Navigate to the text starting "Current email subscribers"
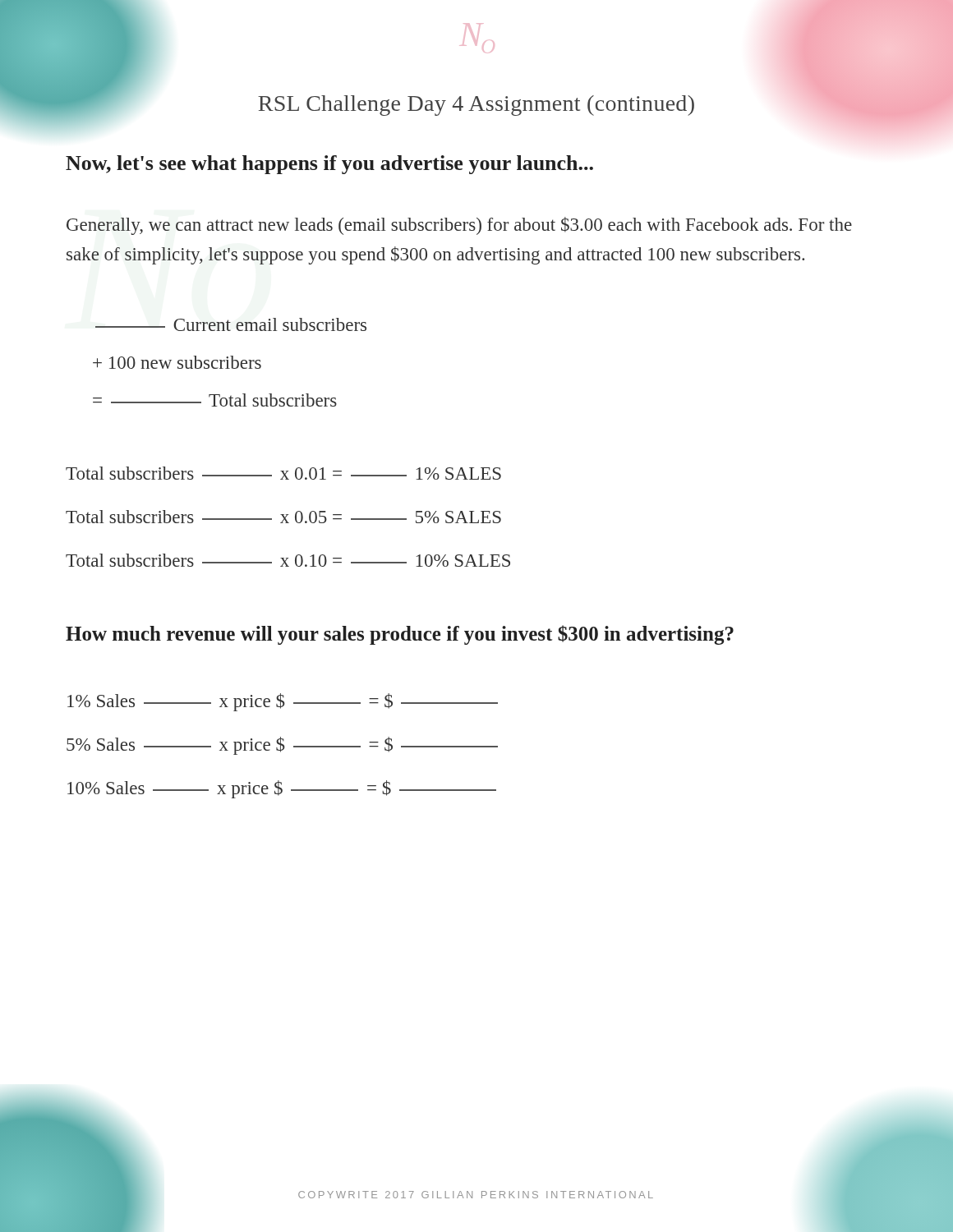Image resolution: width=953 pixels, height=1232 pixels. coord(231,325)
